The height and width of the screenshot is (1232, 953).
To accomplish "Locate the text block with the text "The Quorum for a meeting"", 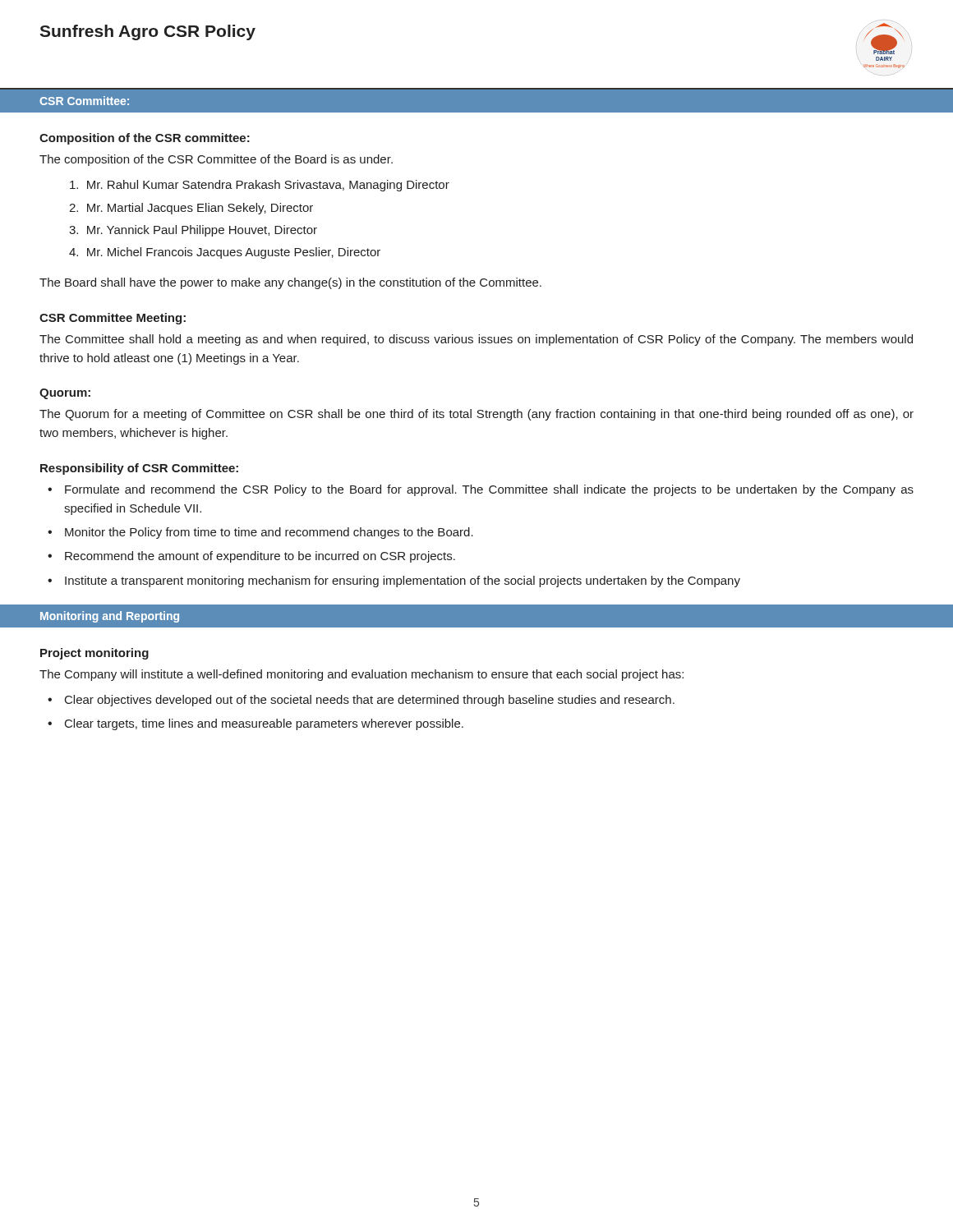I will [x=476, y=423].
